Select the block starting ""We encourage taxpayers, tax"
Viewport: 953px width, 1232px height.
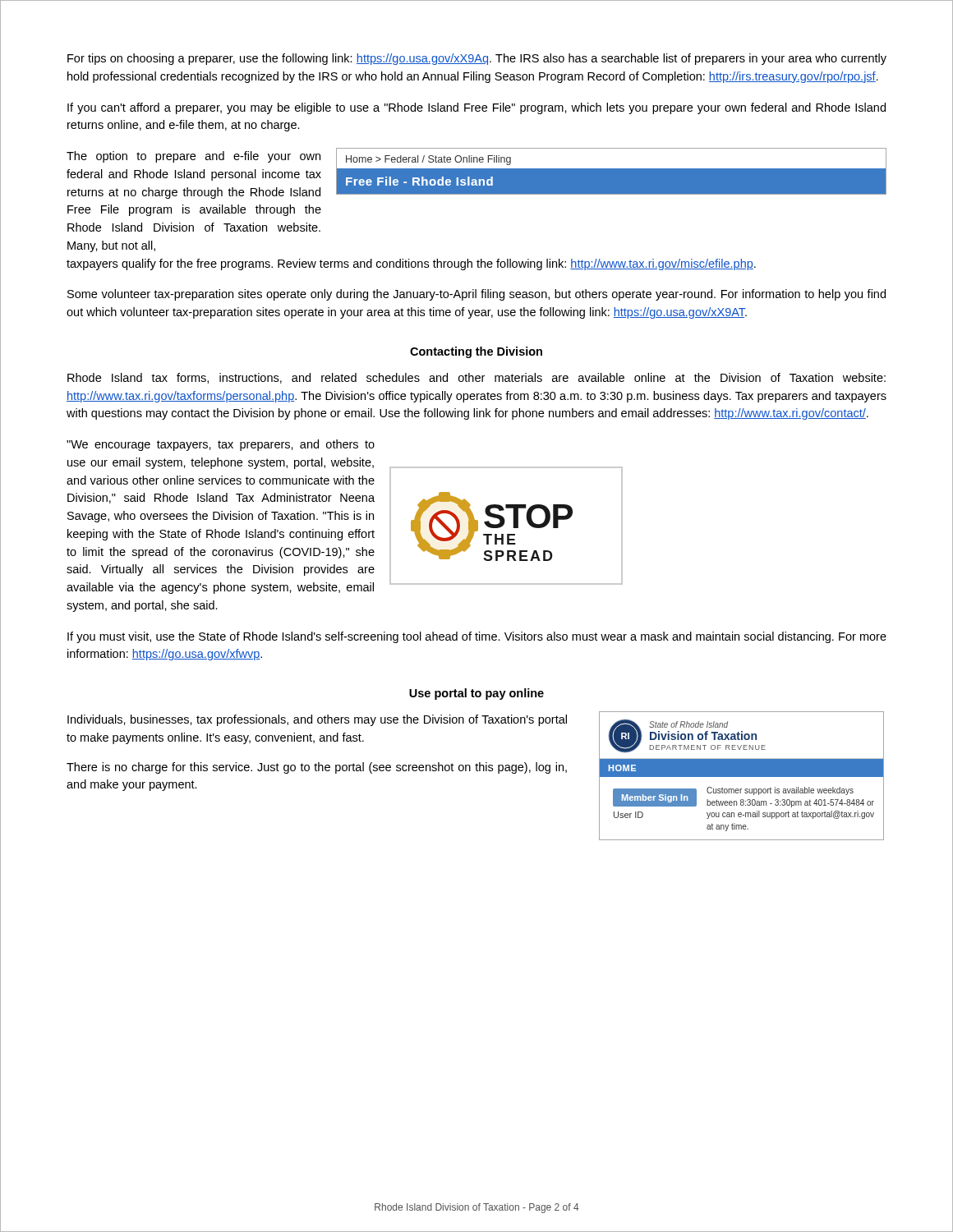click(x=221, y=525)
